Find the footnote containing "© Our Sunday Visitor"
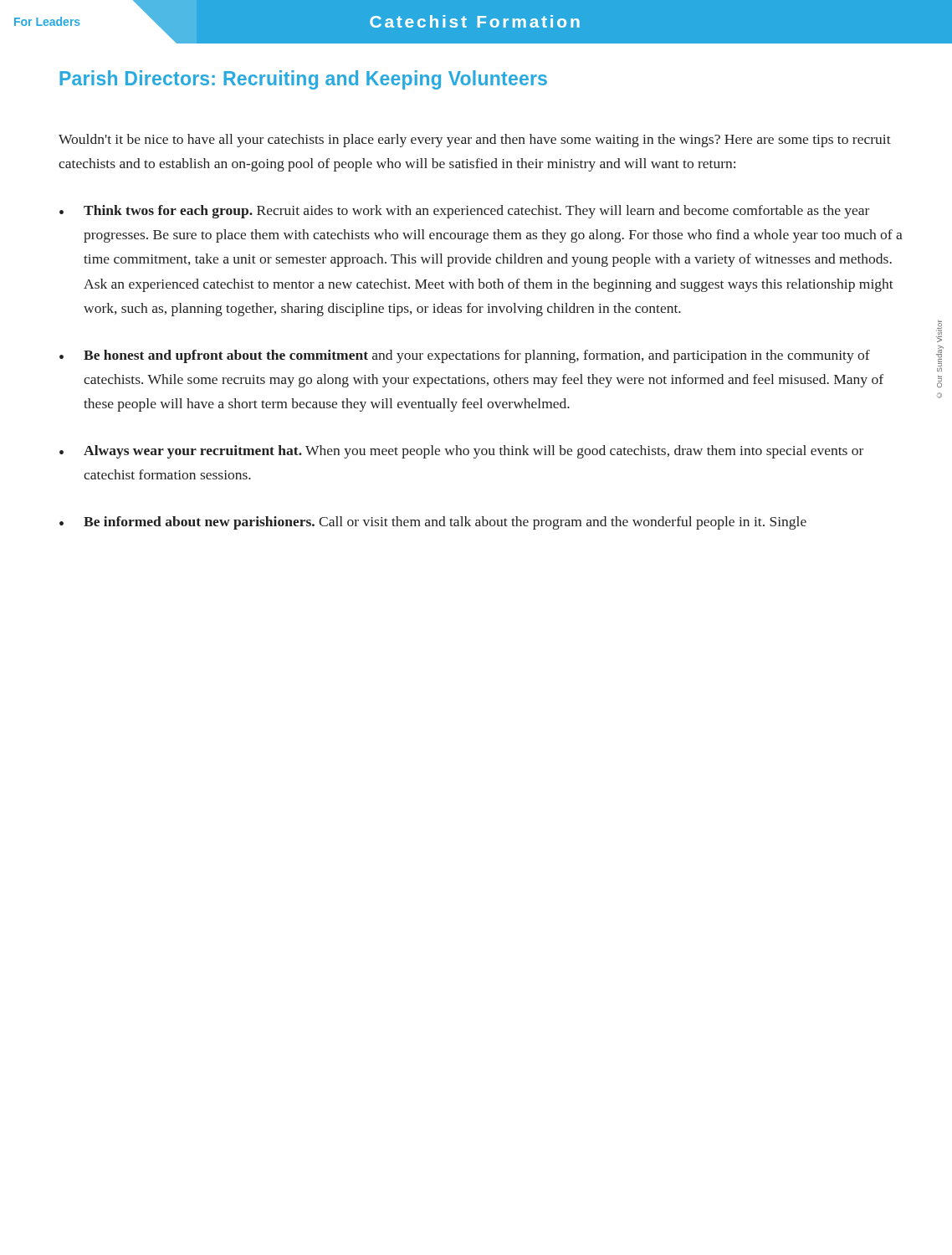 939,360
